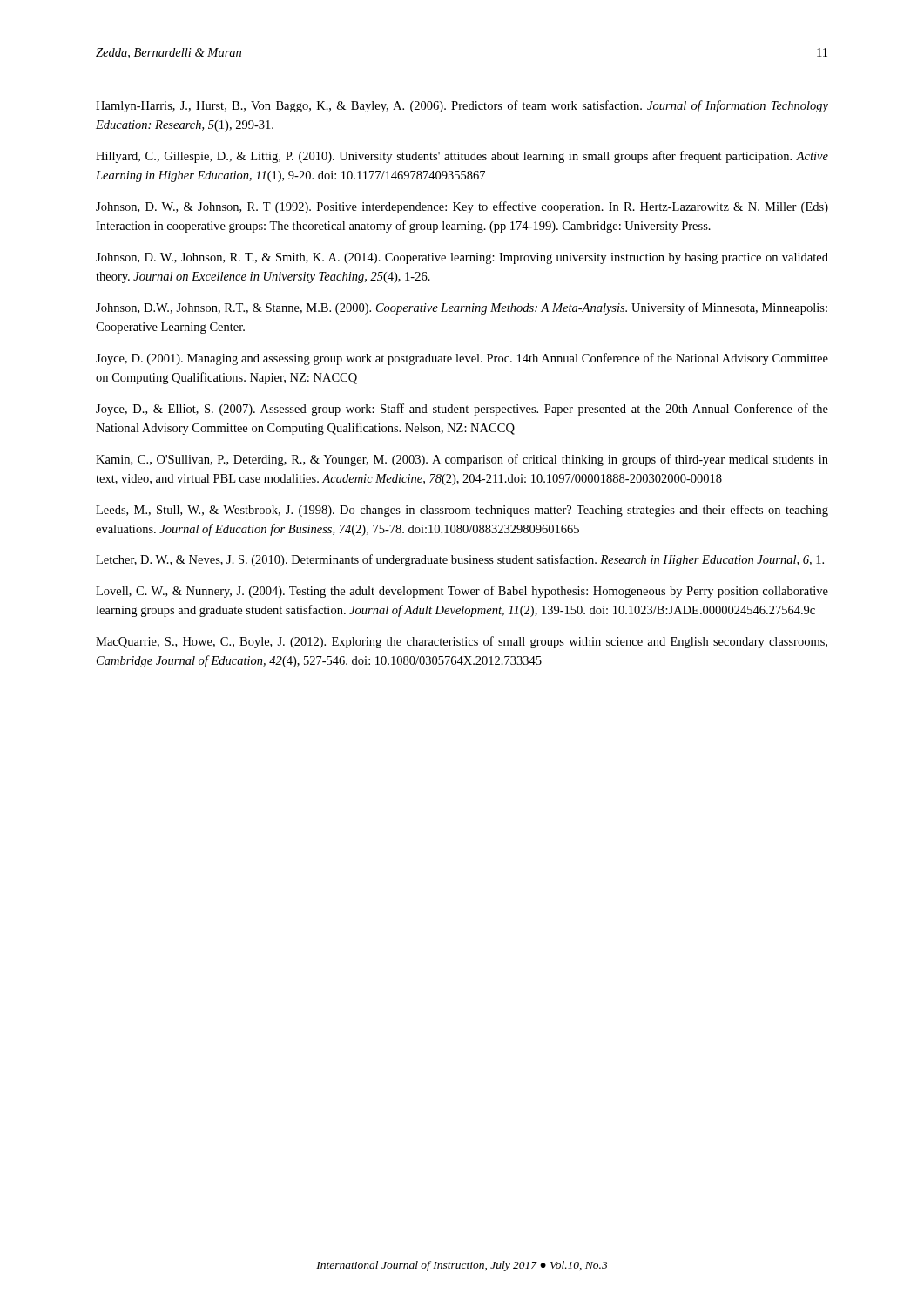Locate the block of text that opens with "Johnson, D.W., Johnson, R.T., & Stanne,"
924x1307 pixels.
pos(462,317)
